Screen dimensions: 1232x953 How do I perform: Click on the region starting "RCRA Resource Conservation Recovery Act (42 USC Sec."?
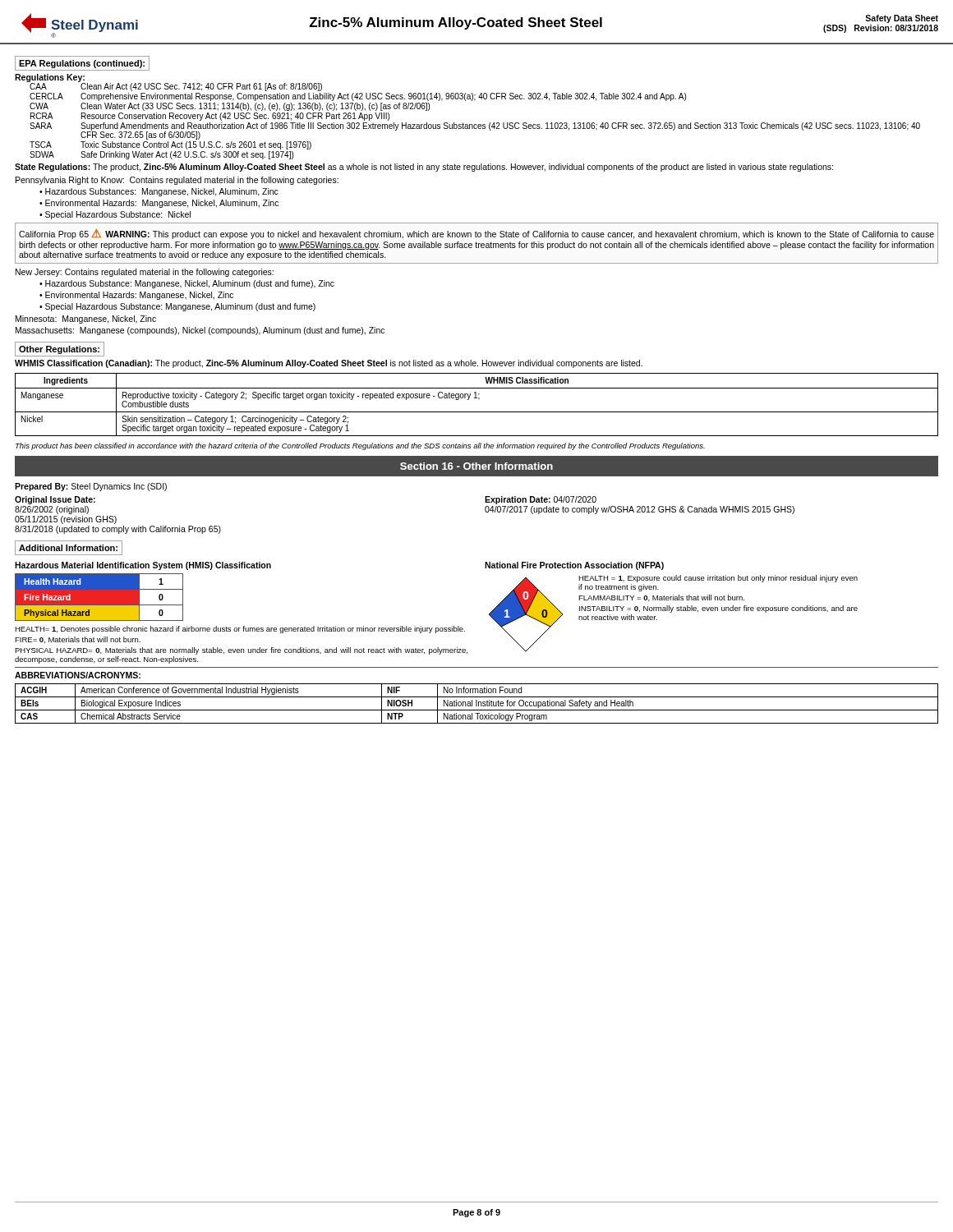pos(202,116)
